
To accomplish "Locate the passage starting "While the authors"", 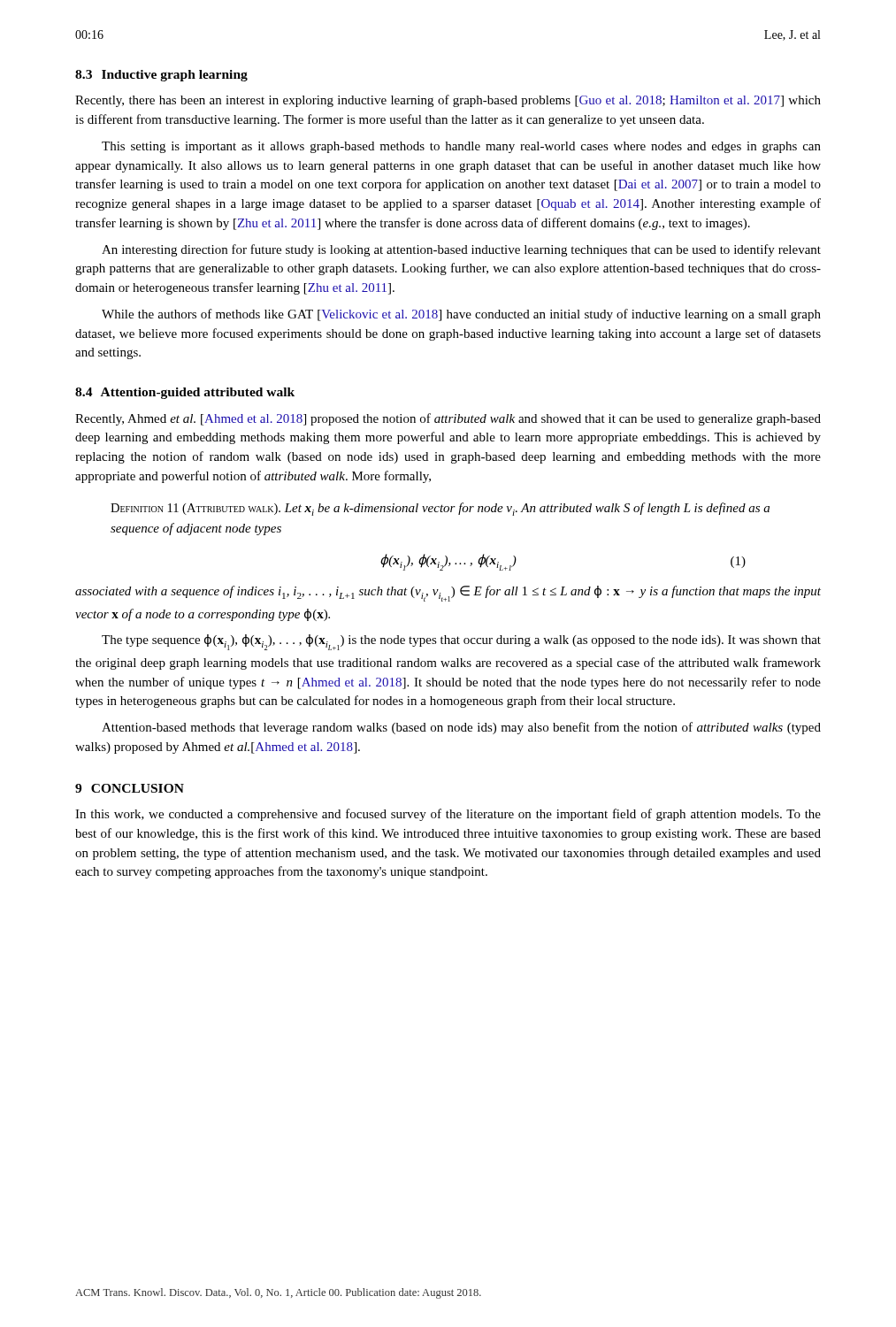I will click(448, 334).
